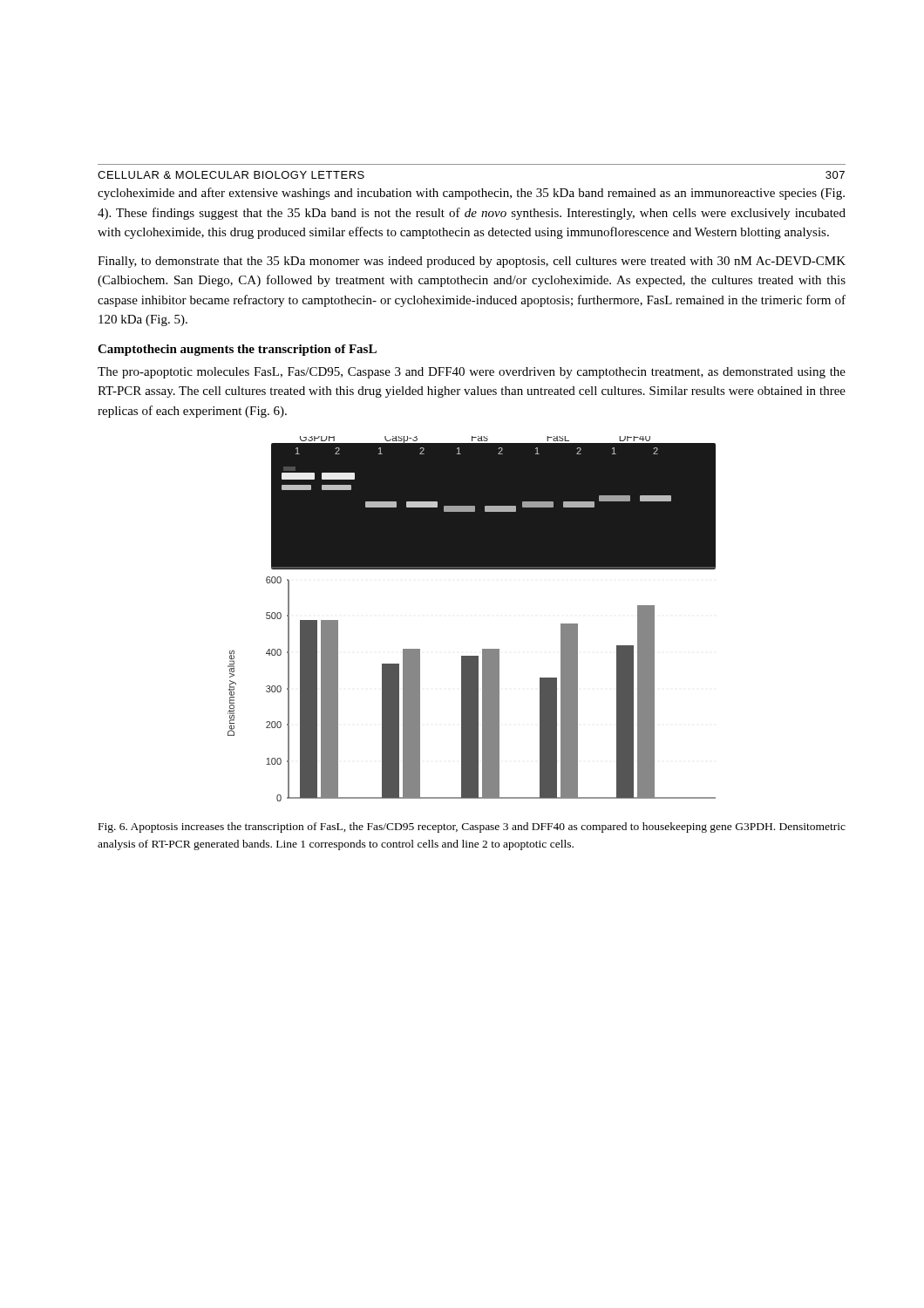The width and height of the screenshot is (924, 1308).
Task: Find "Camptothecin augments the transcription of FasL" on this page
Action: click(x=237, y=348)
